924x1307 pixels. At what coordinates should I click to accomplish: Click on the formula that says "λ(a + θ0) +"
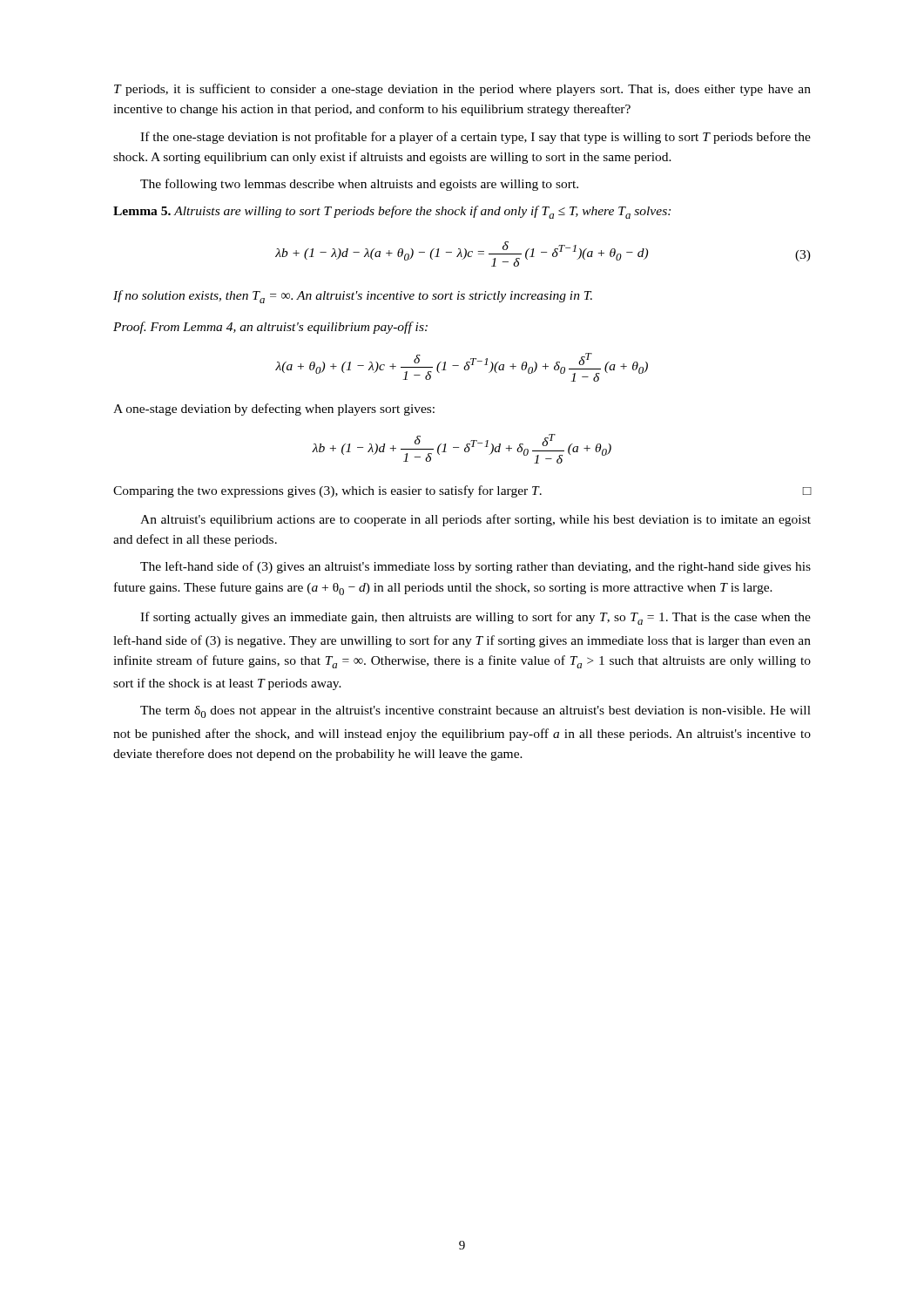point(462,367)
